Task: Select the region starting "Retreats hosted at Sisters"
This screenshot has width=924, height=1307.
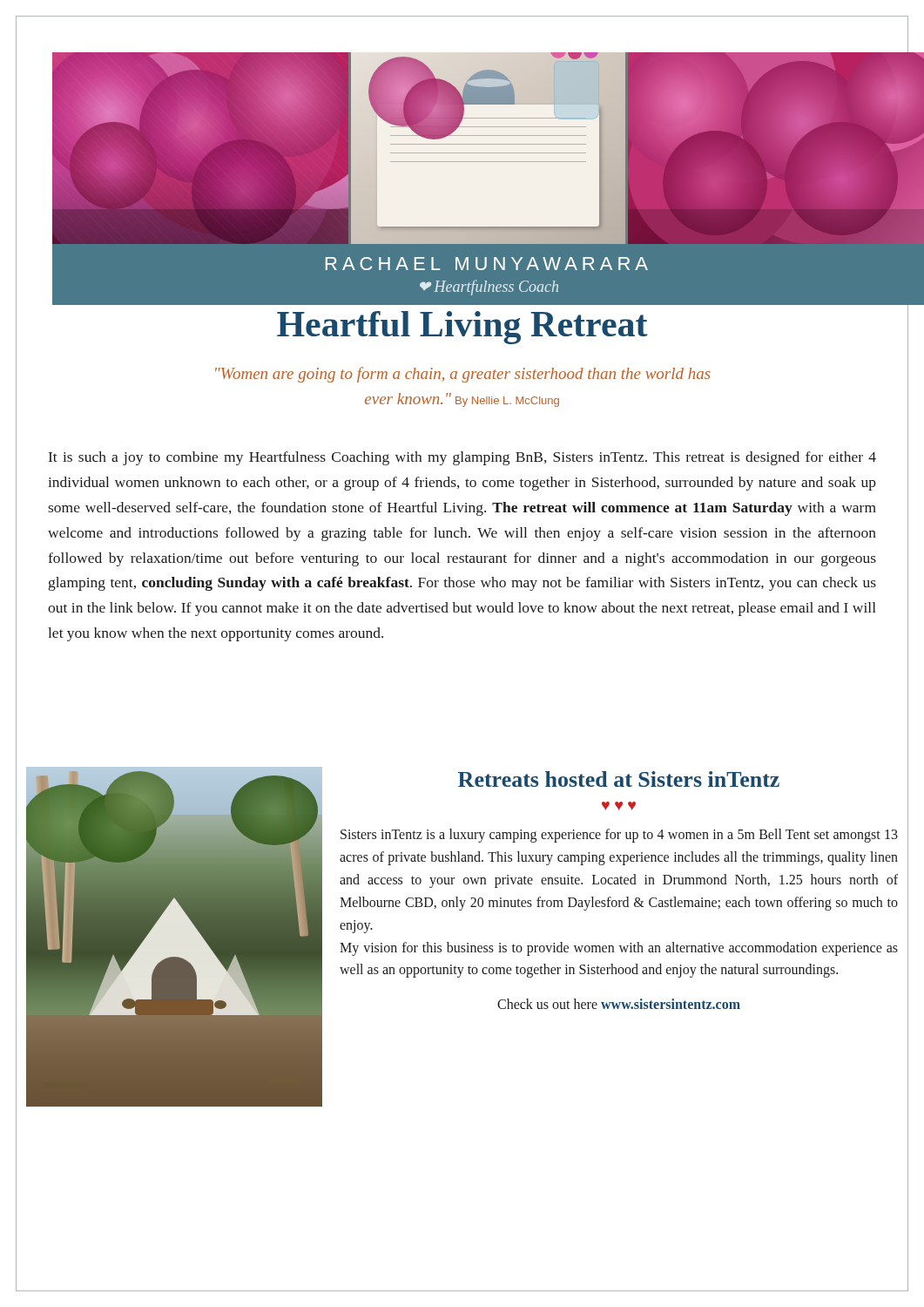Action: [619, 779]
